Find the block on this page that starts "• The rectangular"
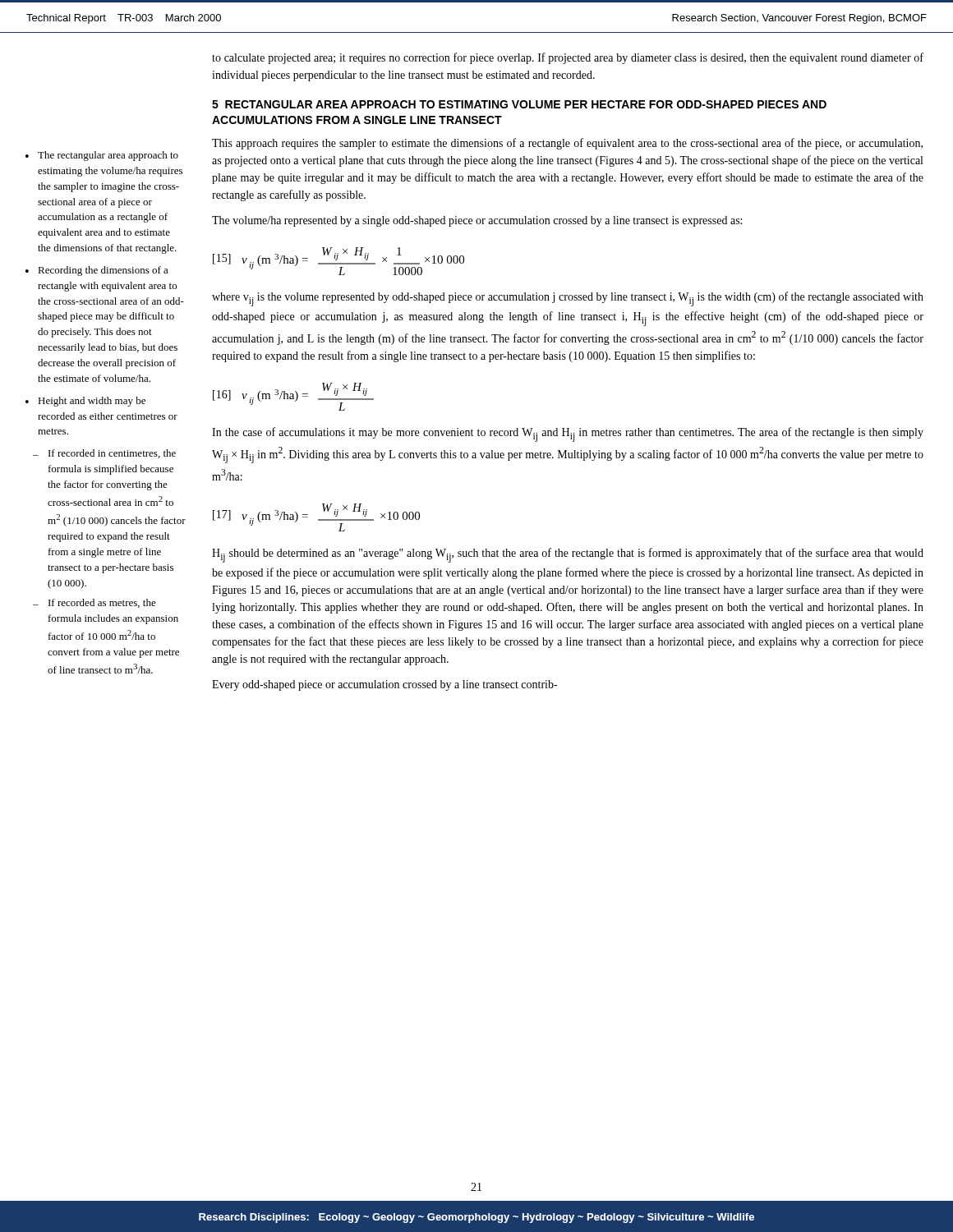Viewport: 953px width, 1232px height. click(x=105, y=202)
